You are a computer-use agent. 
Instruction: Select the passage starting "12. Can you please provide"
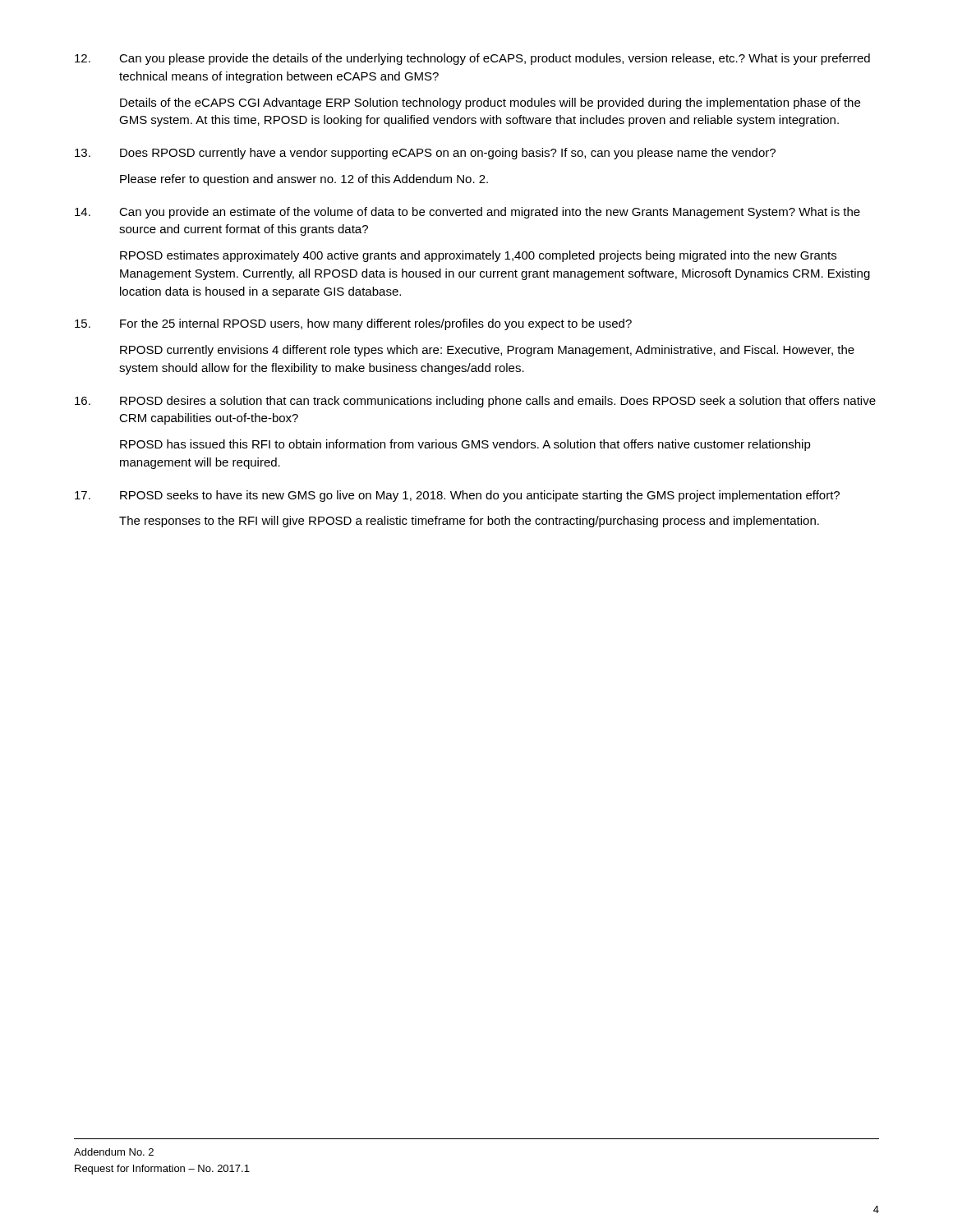pos(476,67)
